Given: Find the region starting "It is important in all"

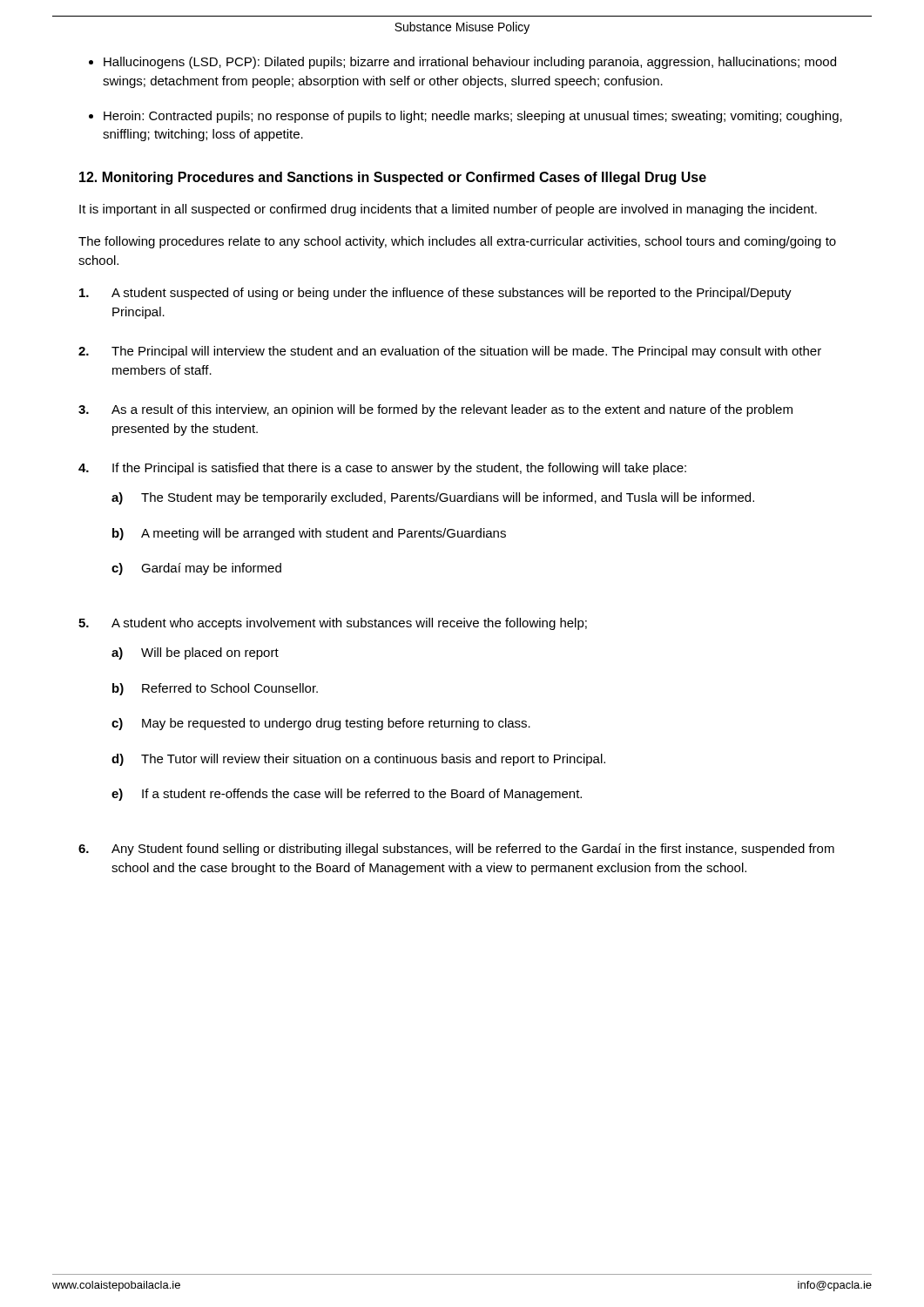Looking at the screenshot, I should pyautogui.click(x=448, y=209).
